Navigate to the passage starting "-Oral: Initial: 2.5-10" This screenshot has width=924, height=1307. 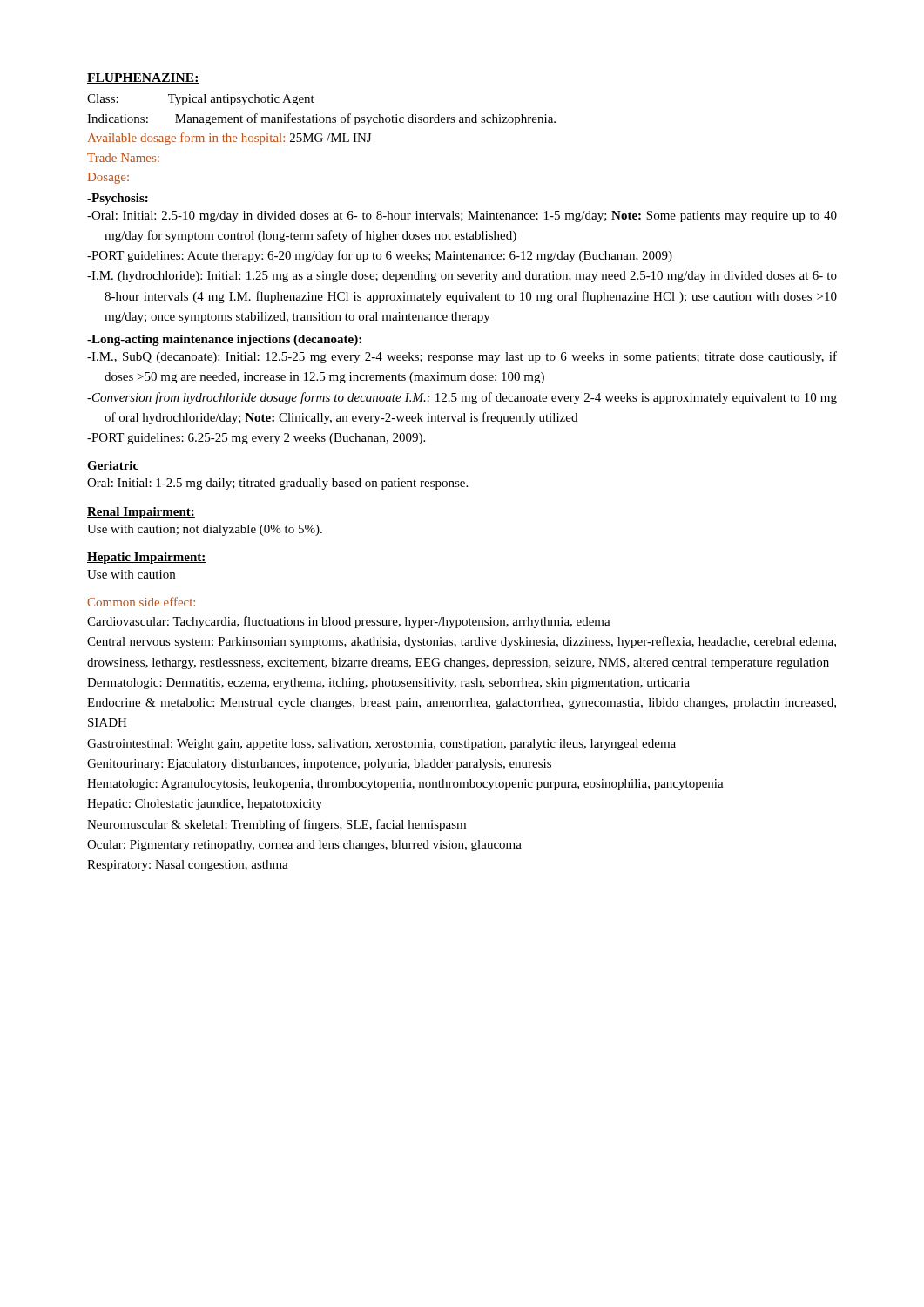click(x=462, y=225)
